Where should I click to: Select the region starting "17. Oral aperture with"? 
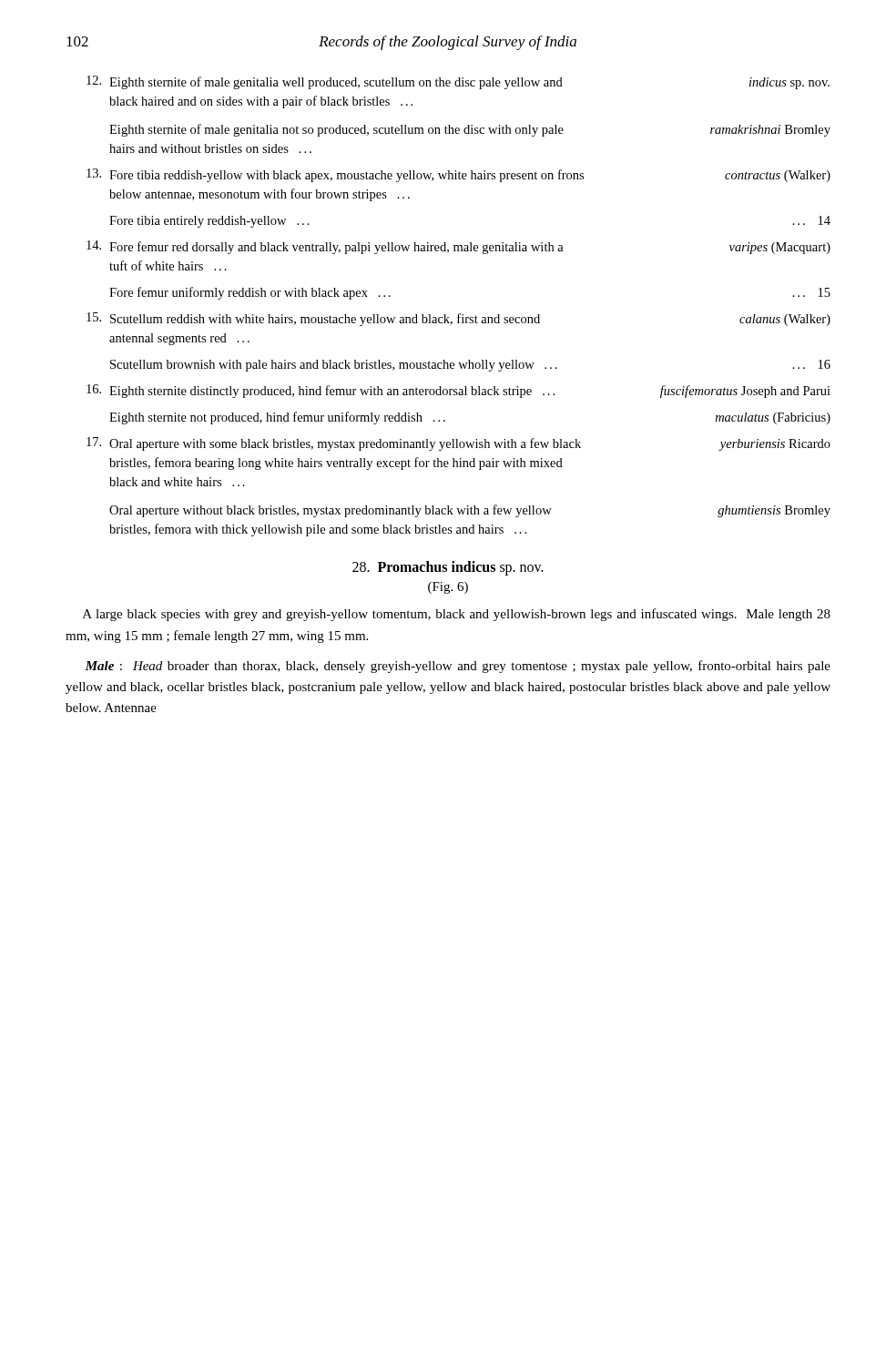[x=458, y=444]
